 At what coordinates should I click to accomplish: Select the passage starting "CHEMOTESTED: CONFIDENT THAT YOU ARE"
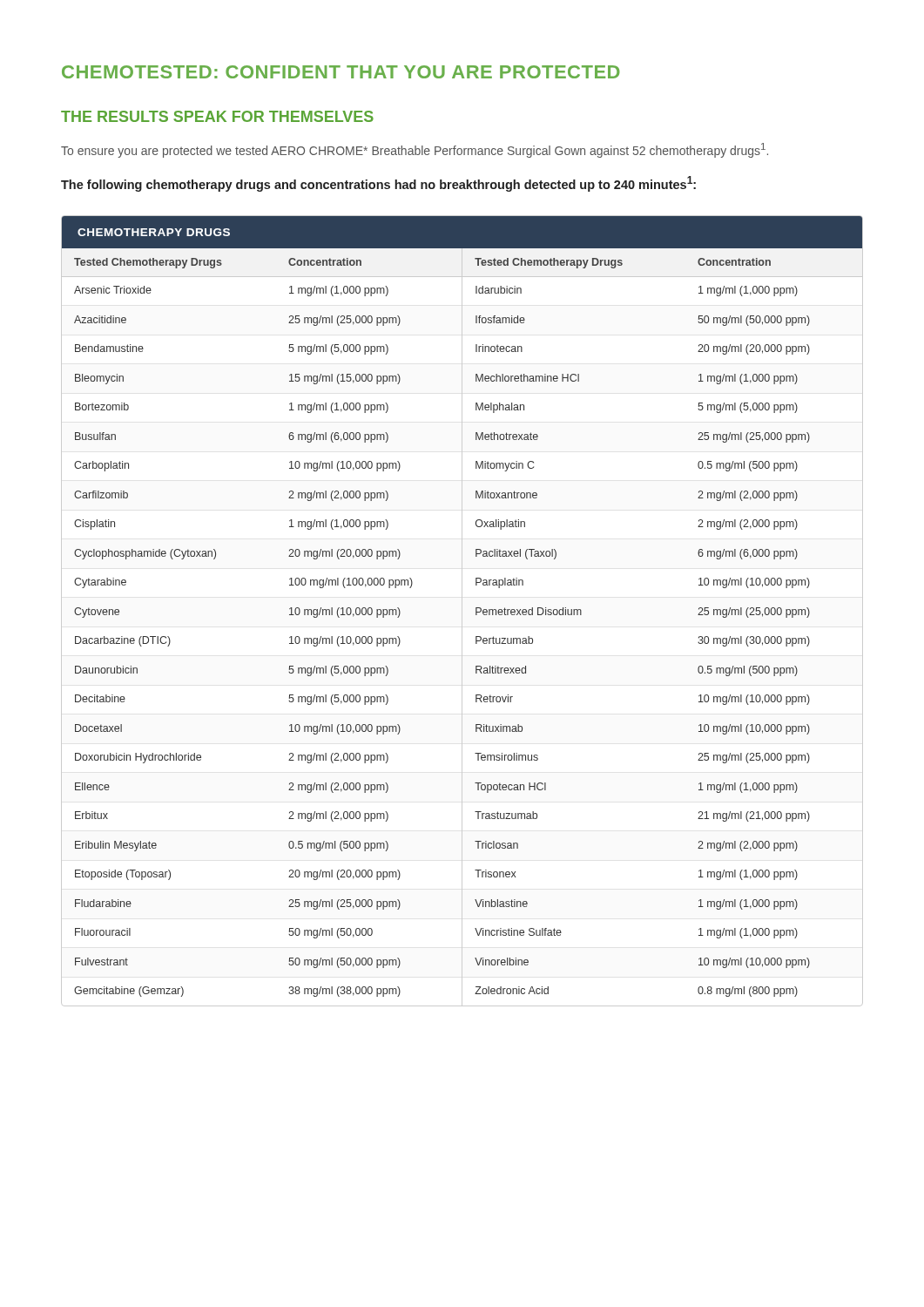pyautogui.click(x=341, y=72)
